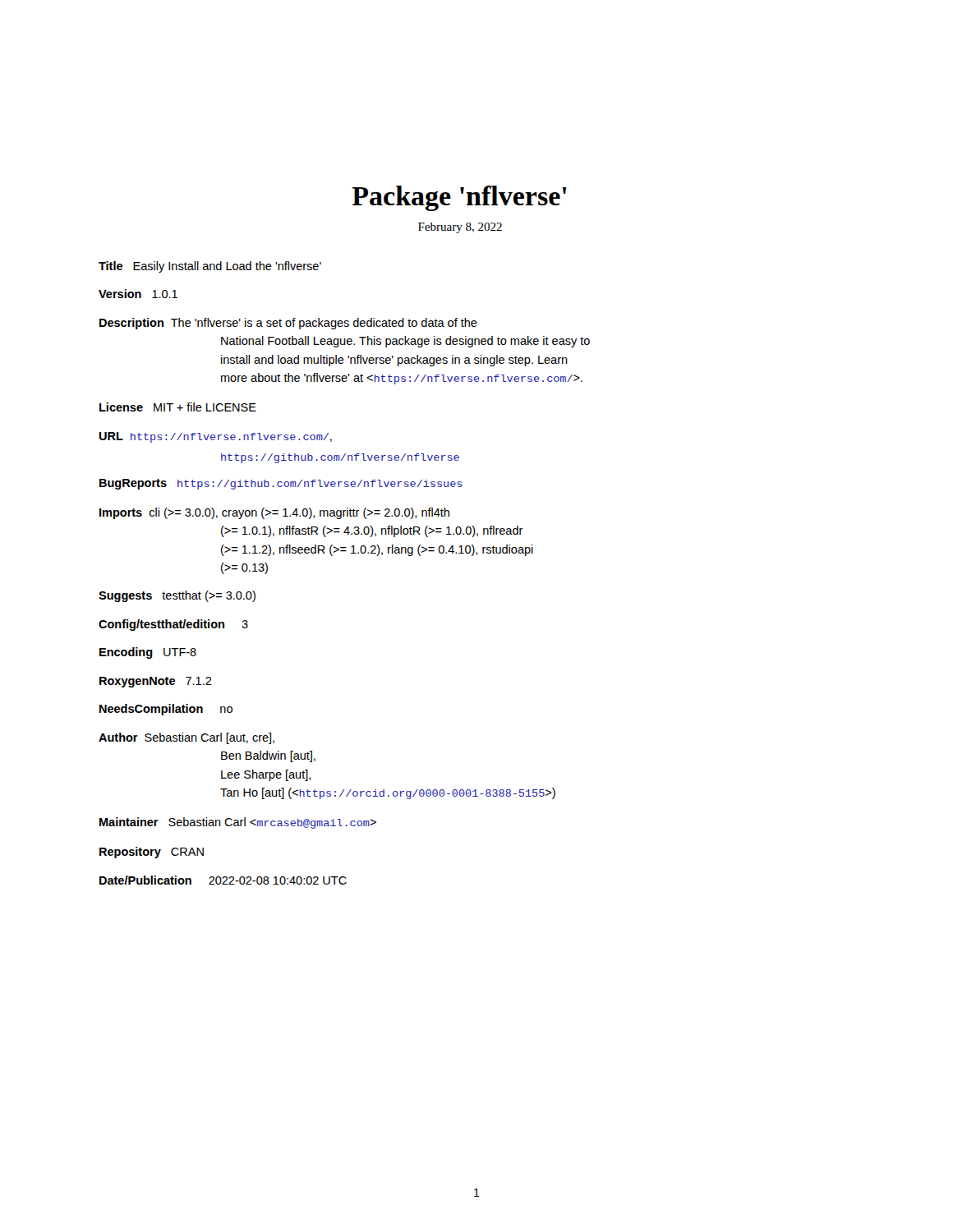Screen dimensions: 1232x953
Task: Navigate to the passage starting "February 8, 2022"
Action: 460,227
